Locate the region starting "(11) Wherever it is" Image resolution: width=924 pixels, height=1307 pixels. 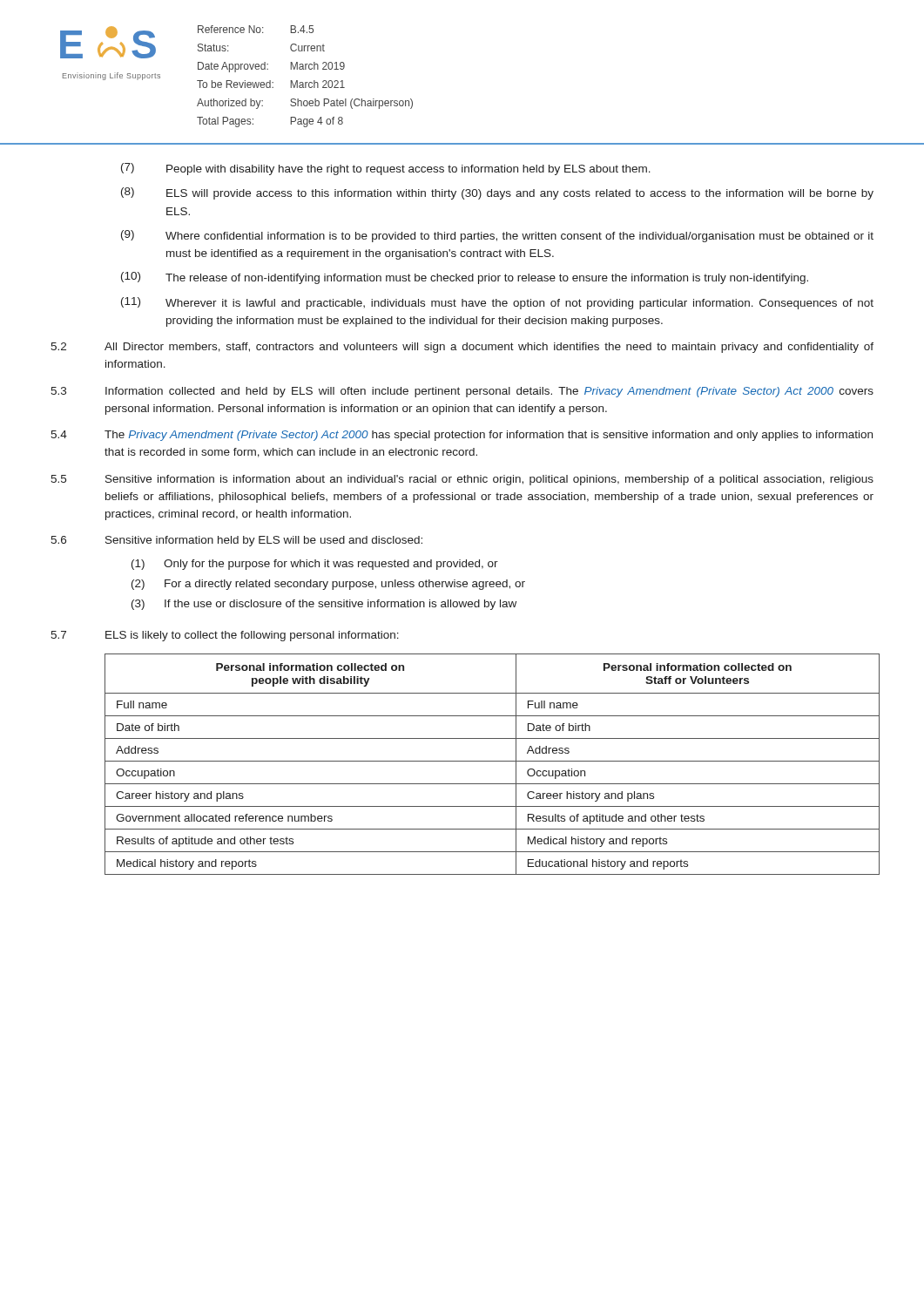pyautogui.click(x=497, y=312)
